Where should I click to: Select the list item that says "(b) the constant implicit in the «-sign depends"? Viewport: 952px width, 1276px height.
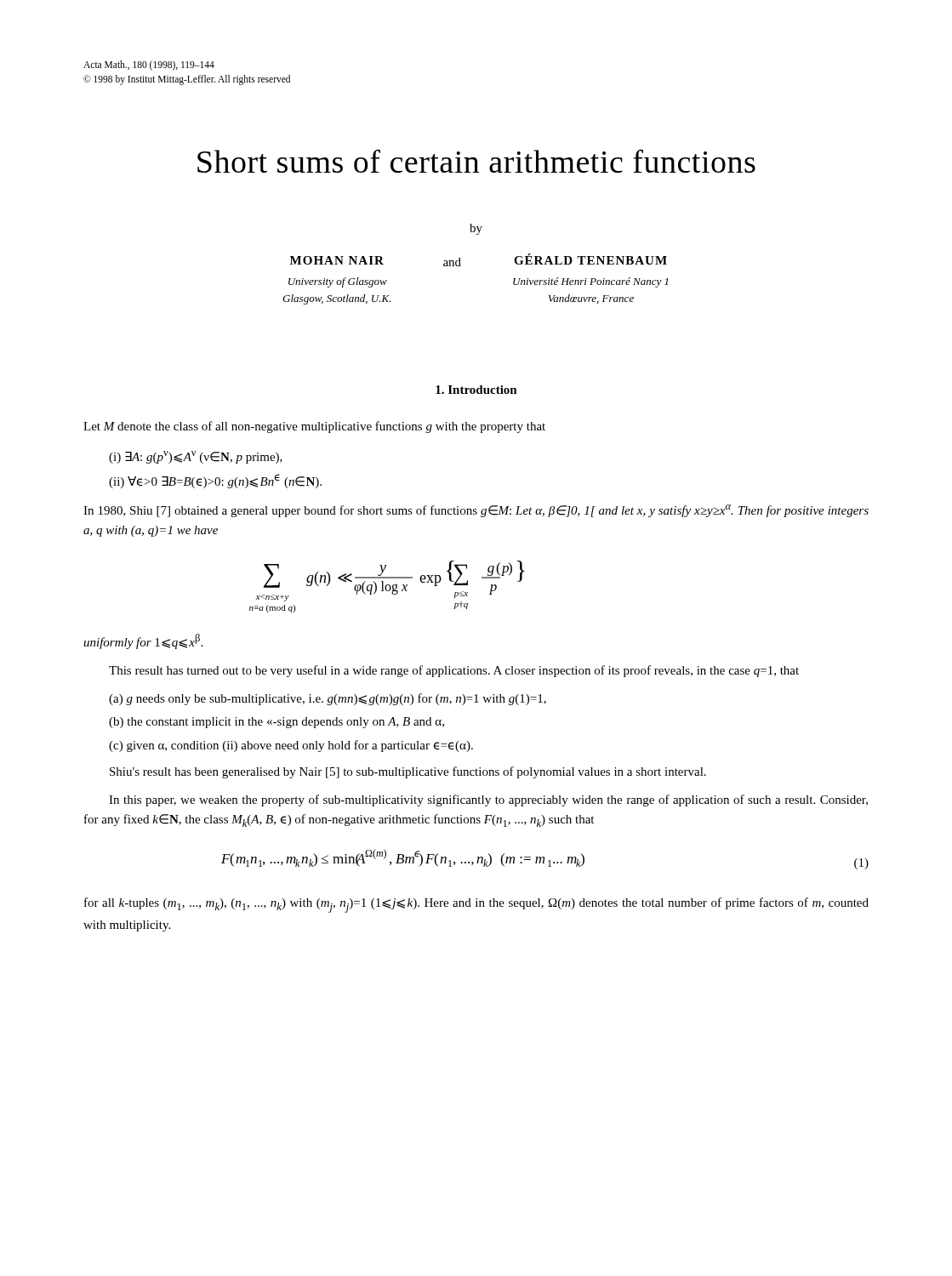[x=277, y=722]
